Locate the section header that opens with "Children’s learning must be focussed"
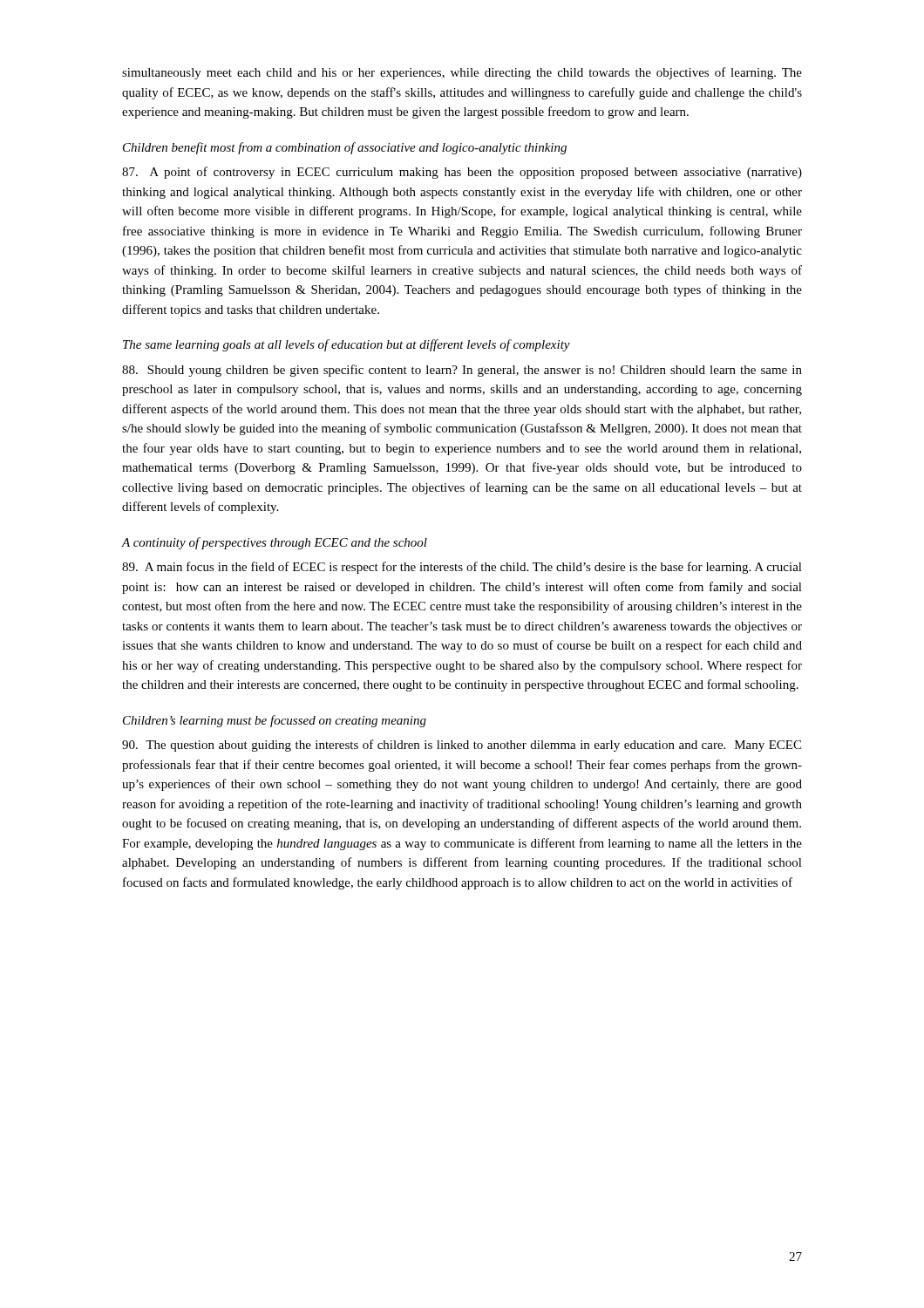924x1308 pixels. click(274, 720)
